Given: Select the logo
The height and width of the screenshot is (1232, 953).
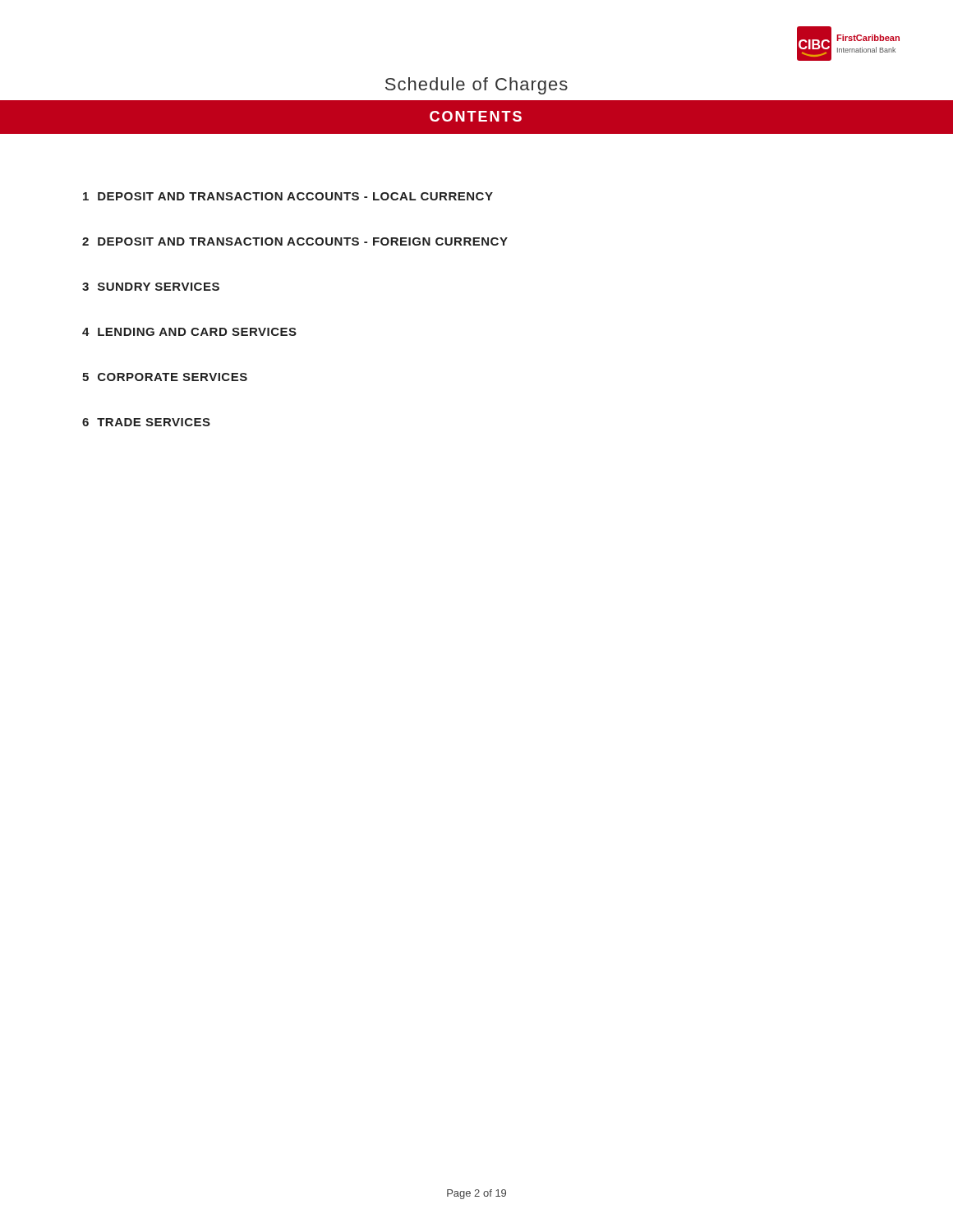Looking at the screenshot, I should [x=850, y=44].
